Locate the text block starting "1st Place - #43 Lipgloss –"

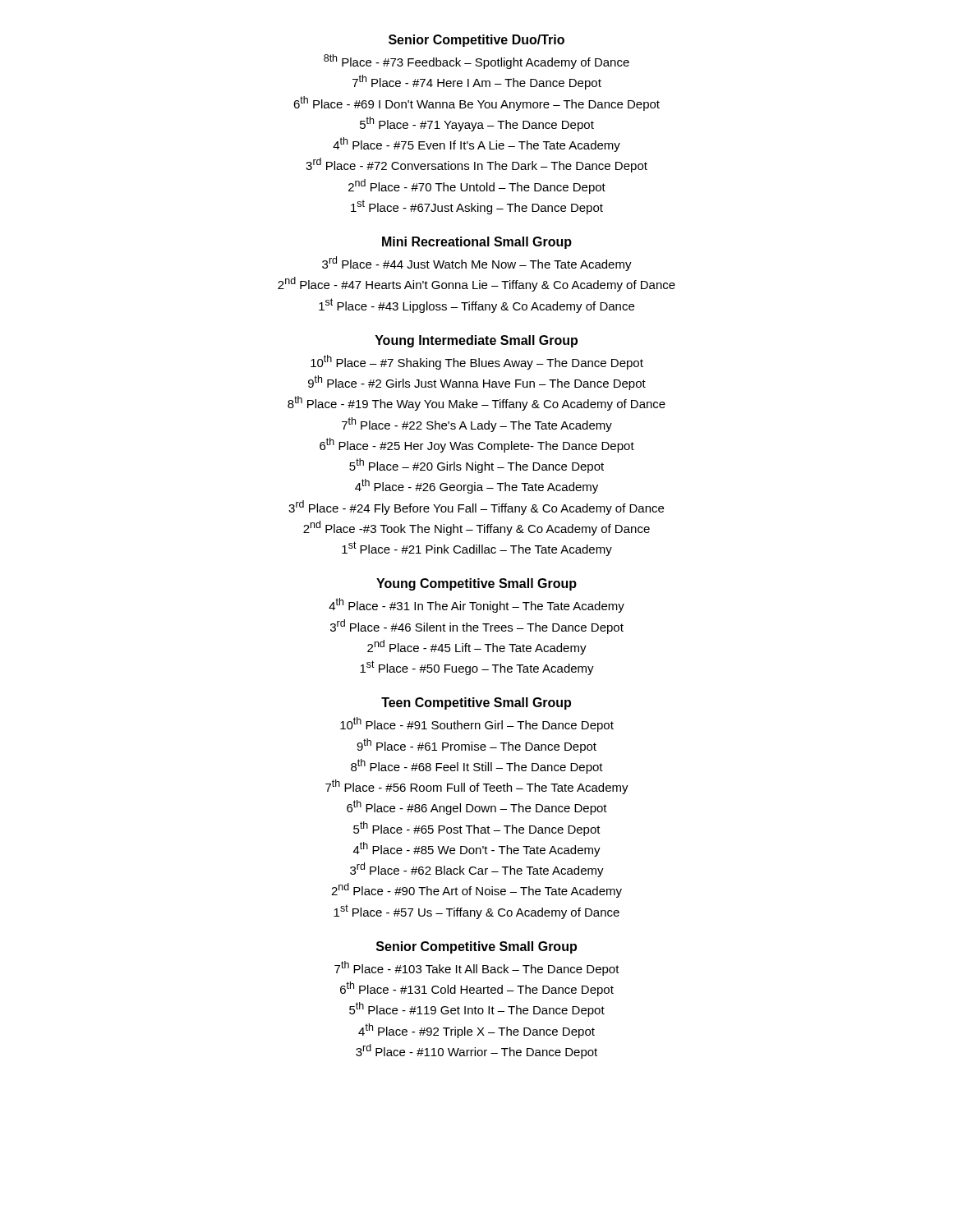coord(476,304)
